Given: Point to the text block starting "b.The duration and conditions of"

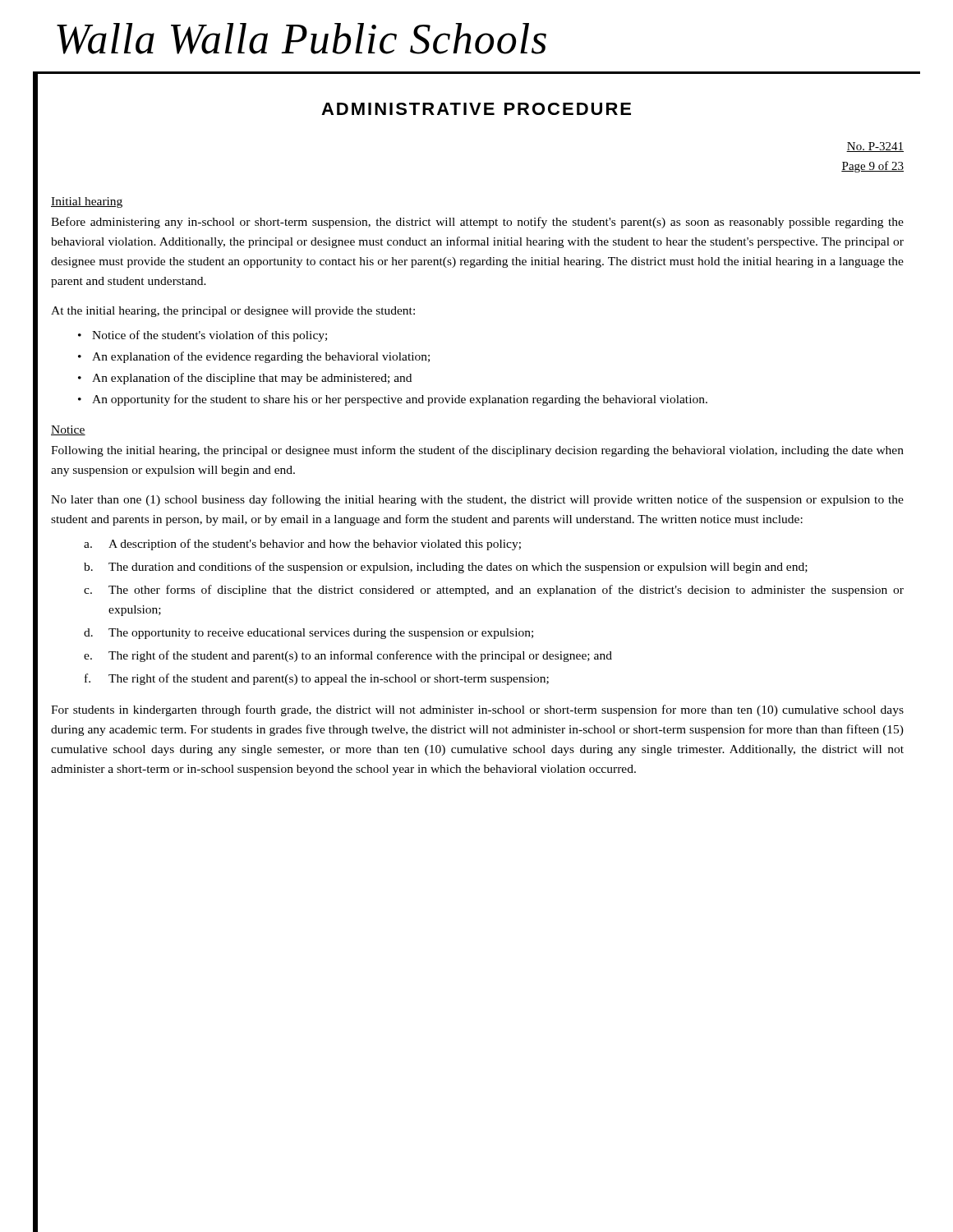Looking at the screenshot, I should (x=458, y=567).
